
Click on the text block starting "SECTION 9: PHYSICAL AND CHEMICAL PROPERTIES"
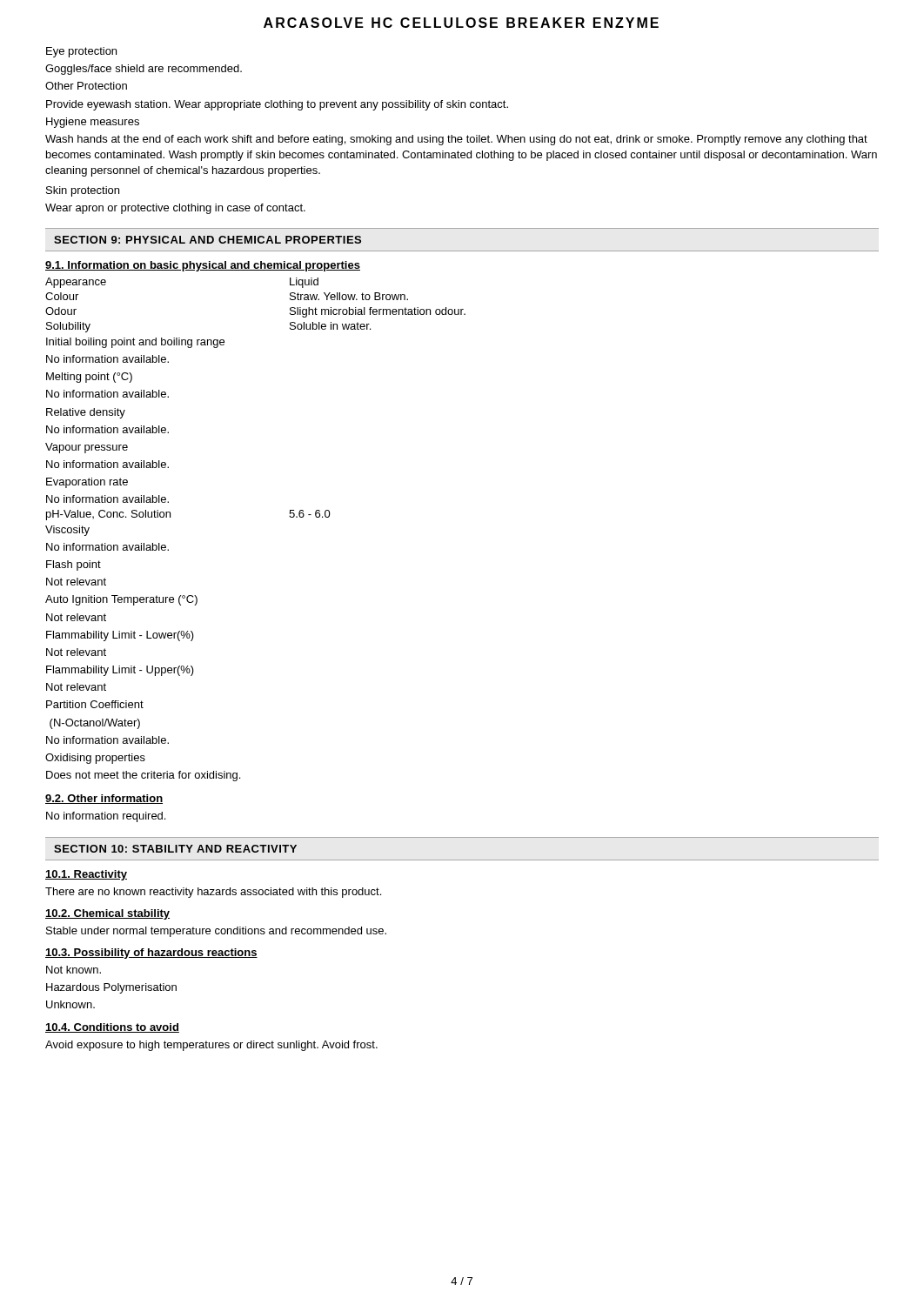tap(208, 240)
